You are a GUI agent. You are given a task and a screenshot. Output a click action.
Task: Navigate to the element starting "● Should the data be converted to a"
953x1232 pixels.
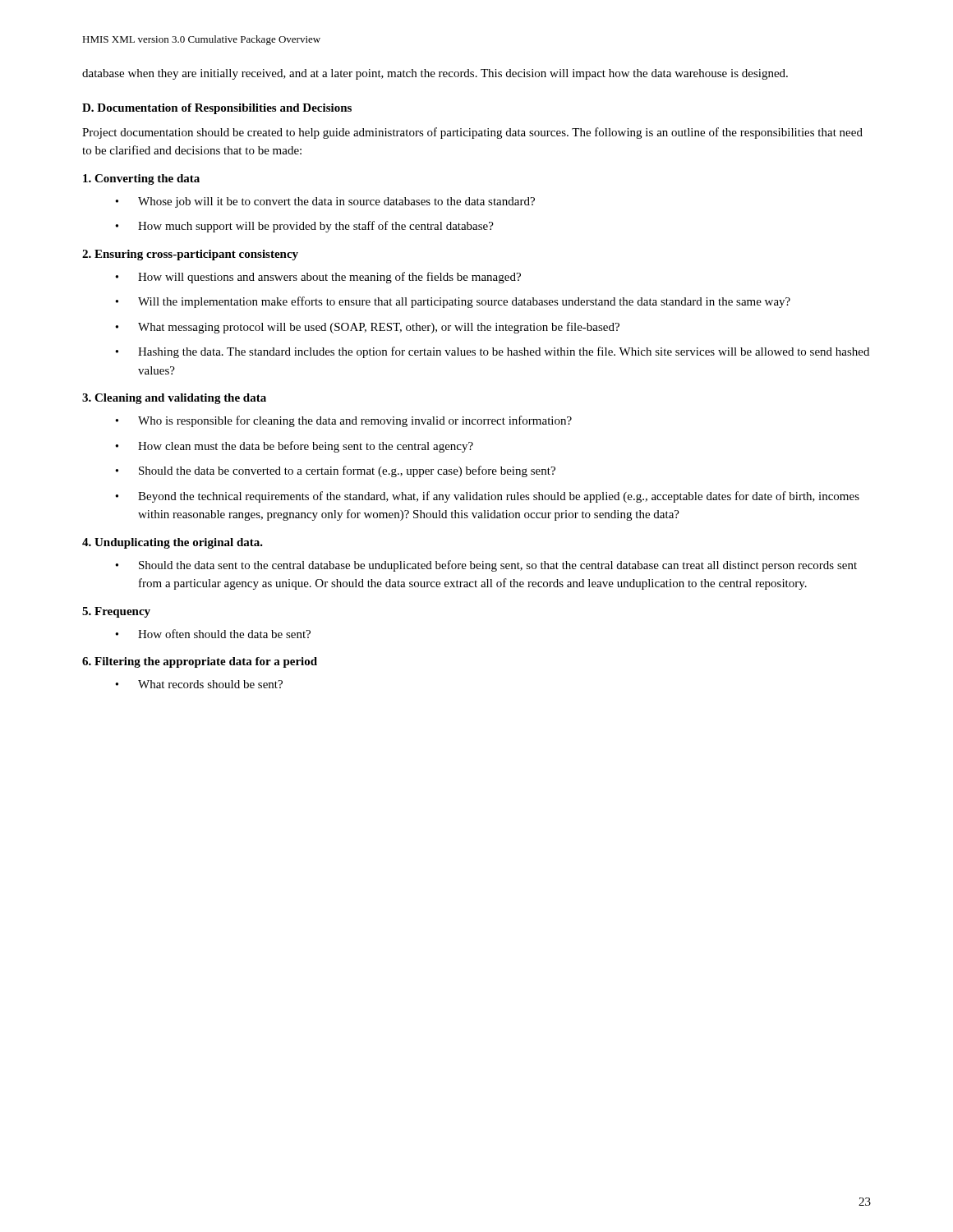(x=493, y=471)
